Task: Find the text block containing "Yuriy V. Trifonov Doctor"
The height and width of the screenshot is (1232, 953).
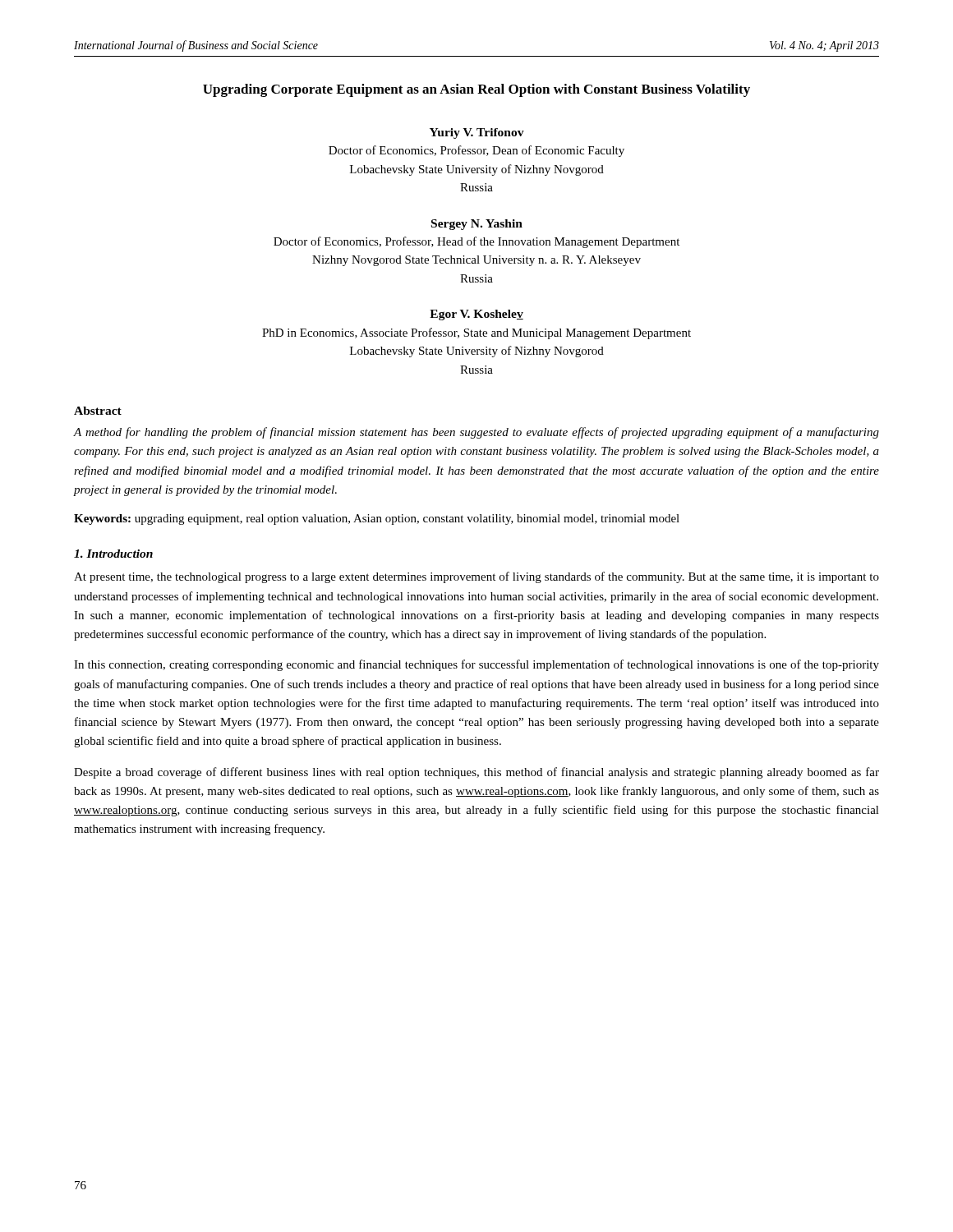Action: point(476,159)
